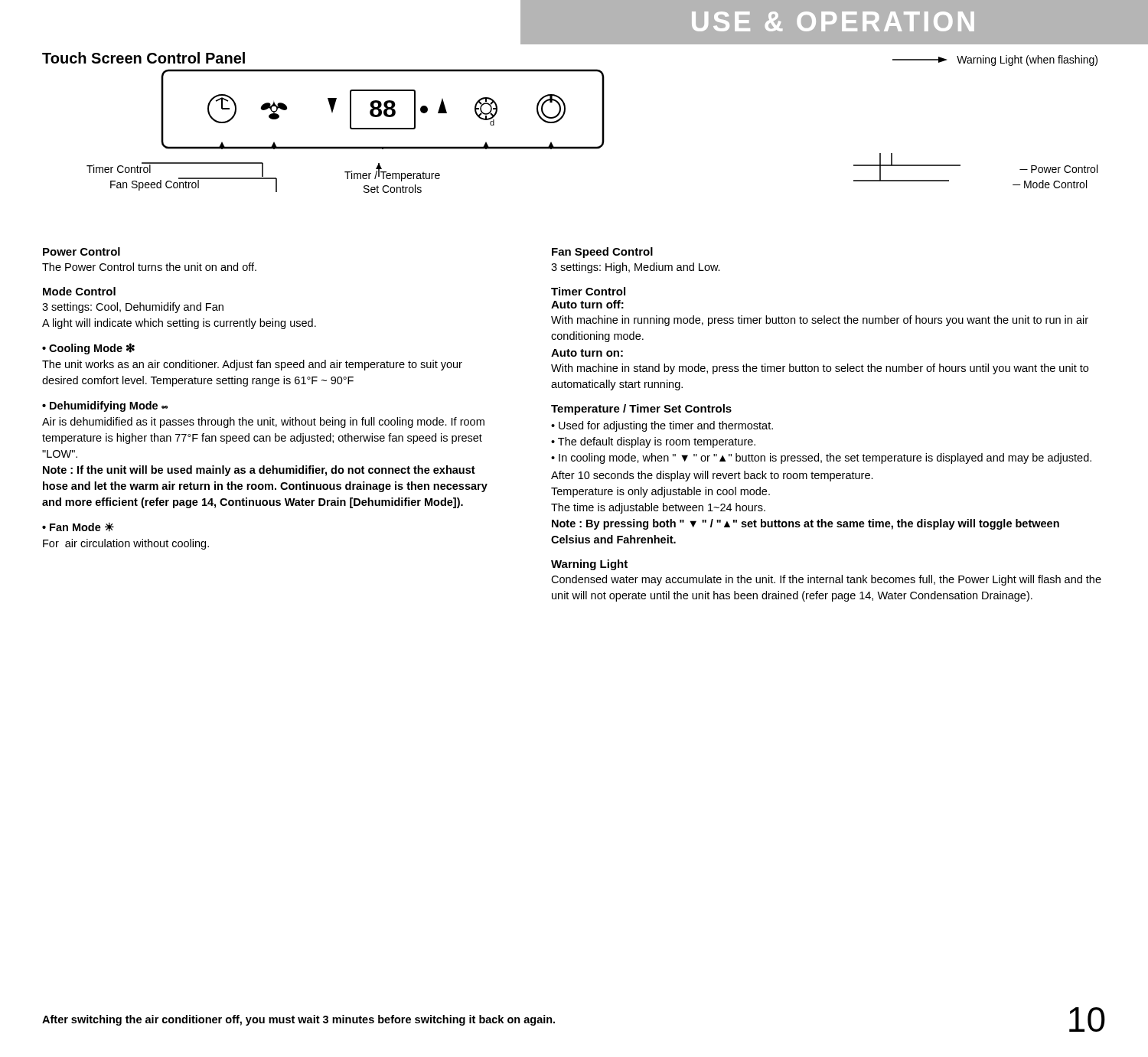Find the list item containing "• Dehumidifying Mode 𝆘 Air is"
This screenshot has width=1148, height=1057.
(265, 454)
